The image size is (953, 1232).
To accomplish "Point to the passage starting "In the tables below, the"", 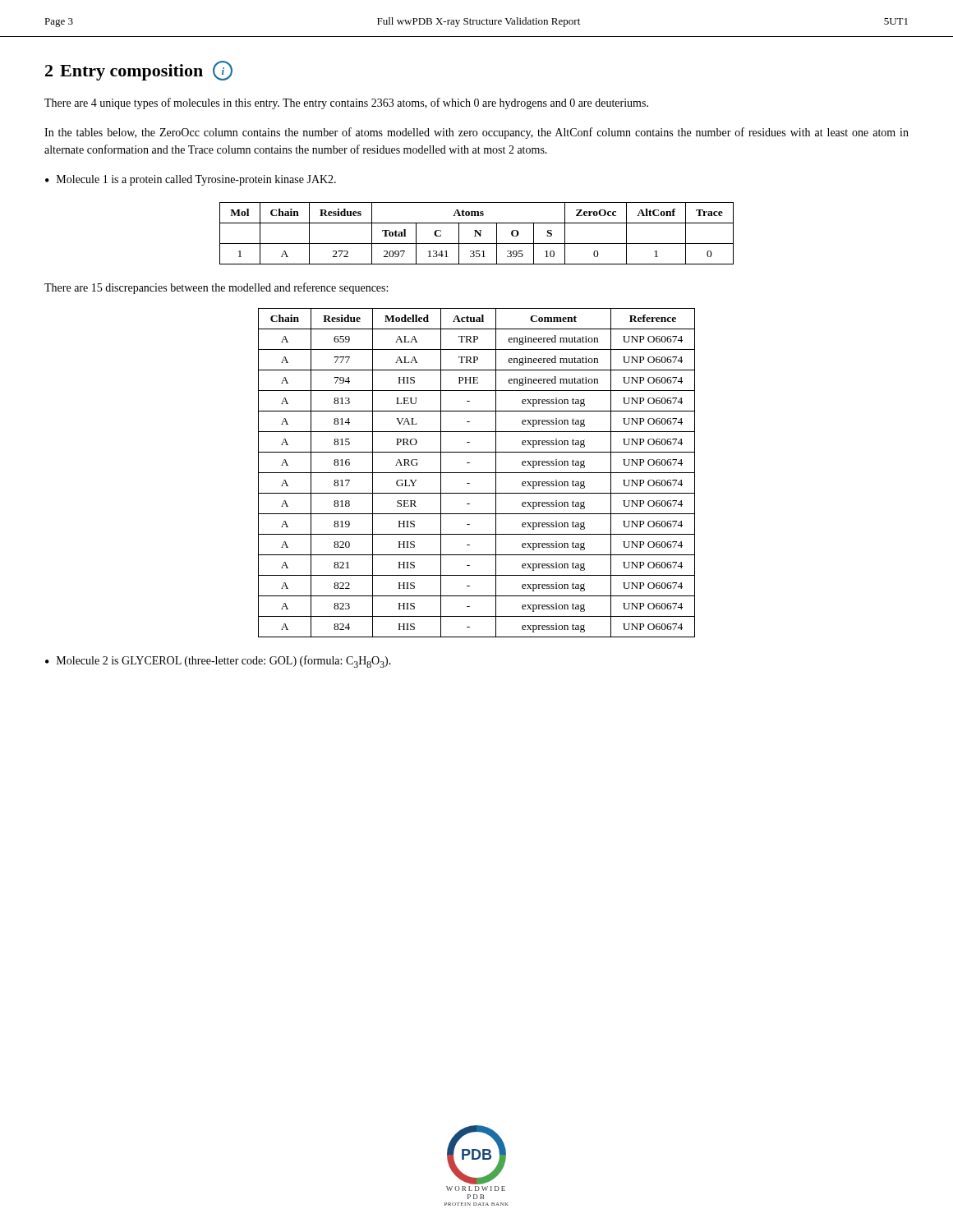I will tap(476, 141).
